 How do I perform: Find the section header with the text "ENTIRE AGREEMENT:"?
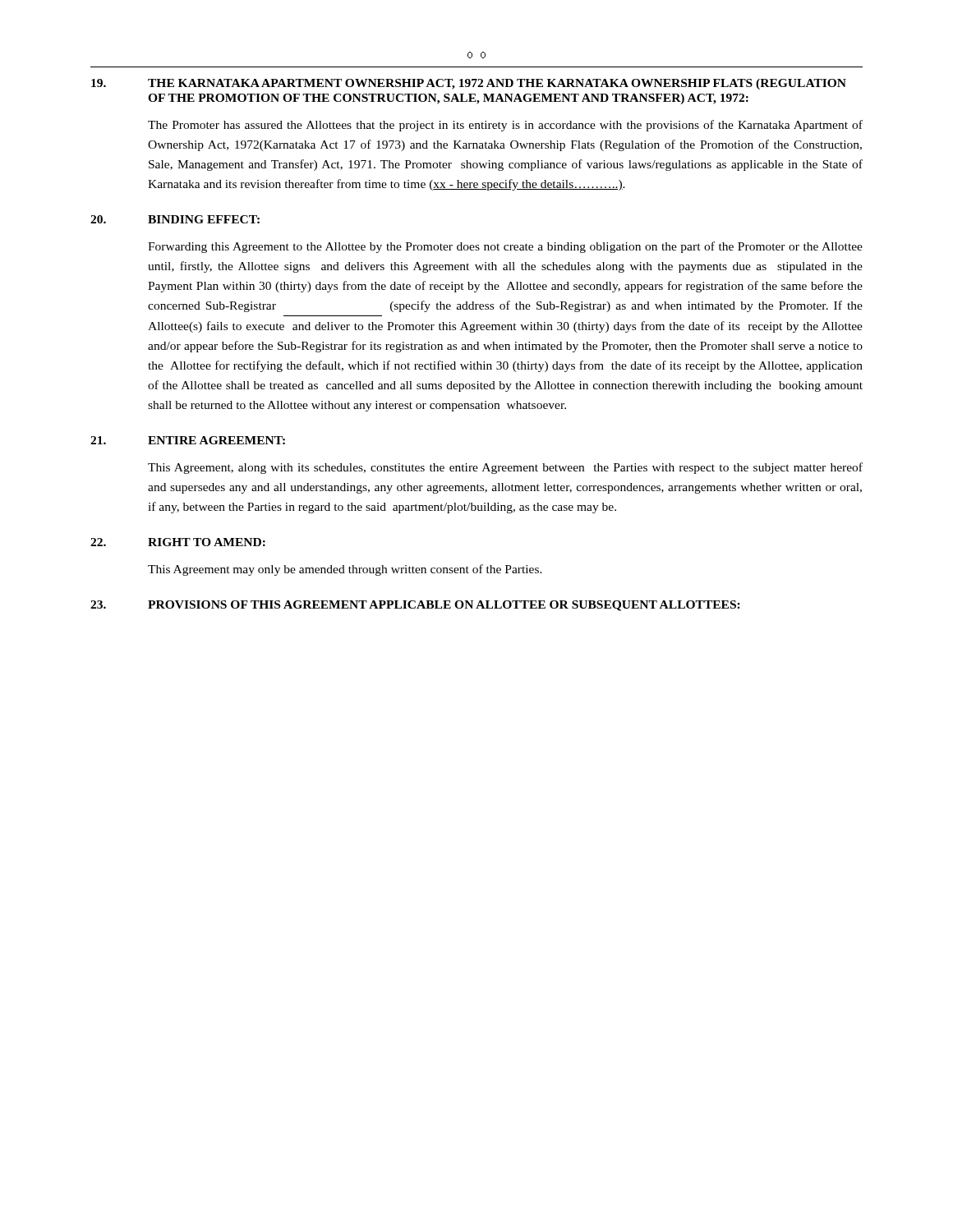click(x=217, y=440)
